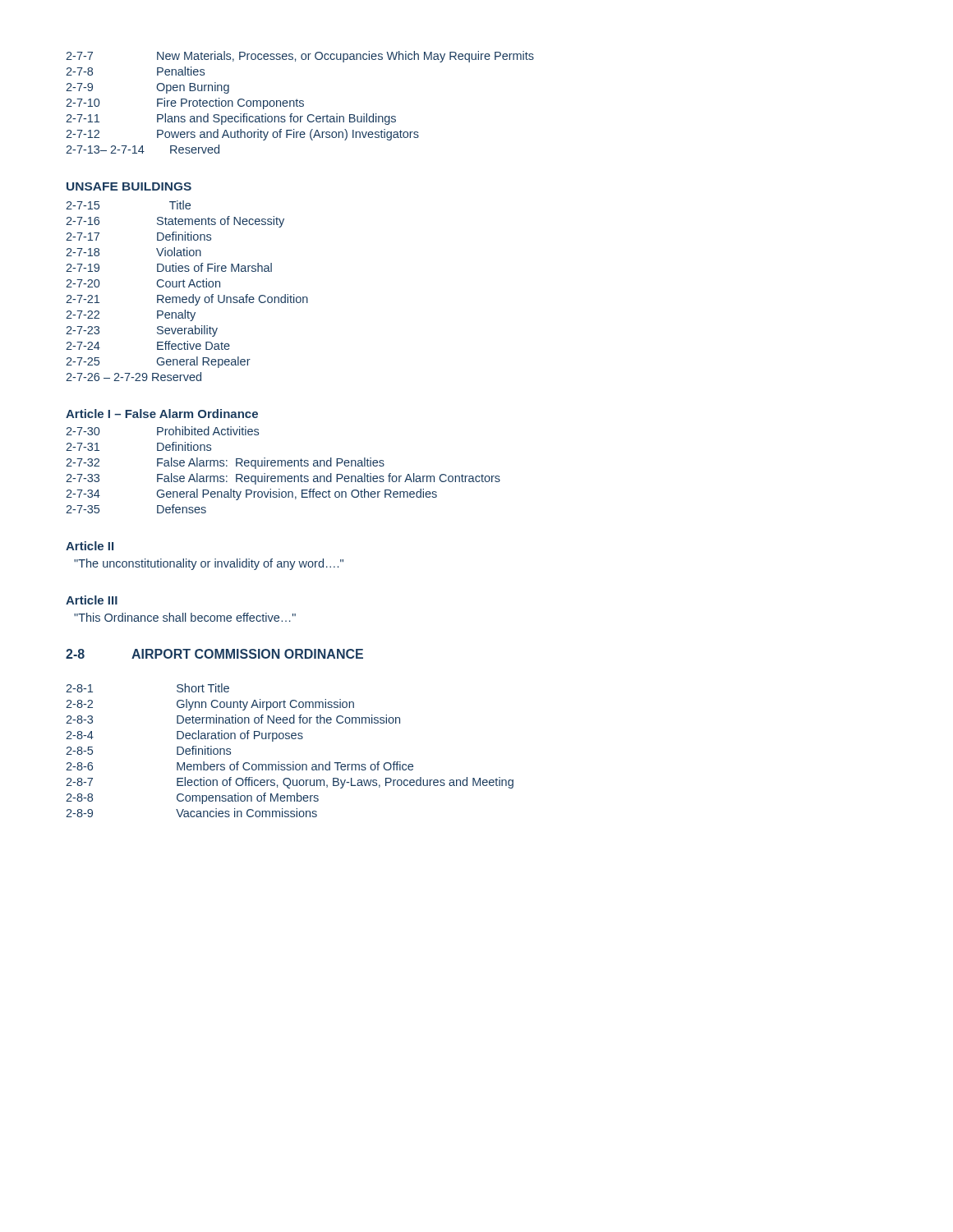Find "2-8-9 Vacancies in Commissions" on this page
Viewport: 953px width, 1232px height.
[192, 813]
